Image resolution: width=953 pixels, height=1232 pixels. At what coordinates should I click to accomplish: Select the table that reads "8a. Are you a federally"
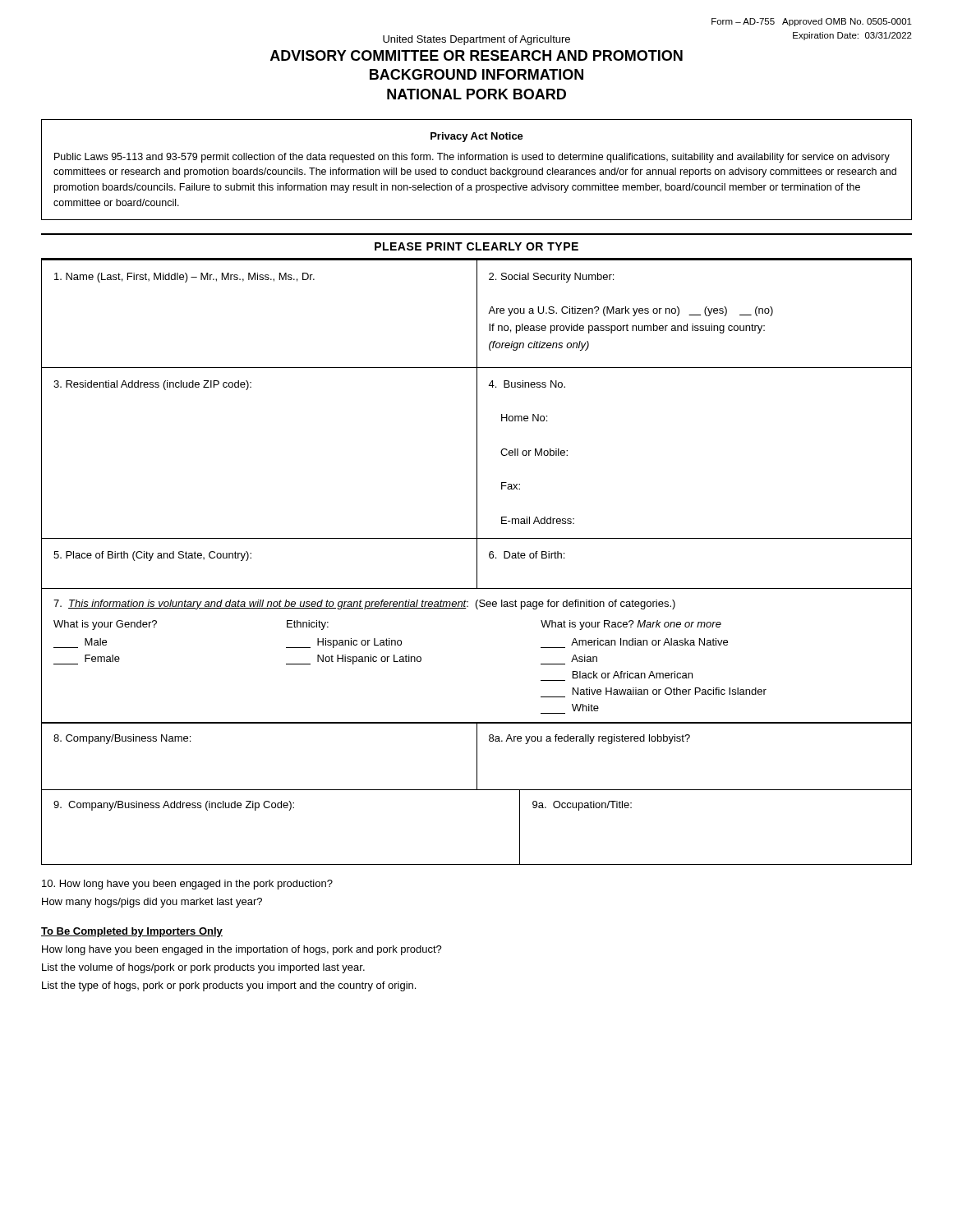[476, 756]
